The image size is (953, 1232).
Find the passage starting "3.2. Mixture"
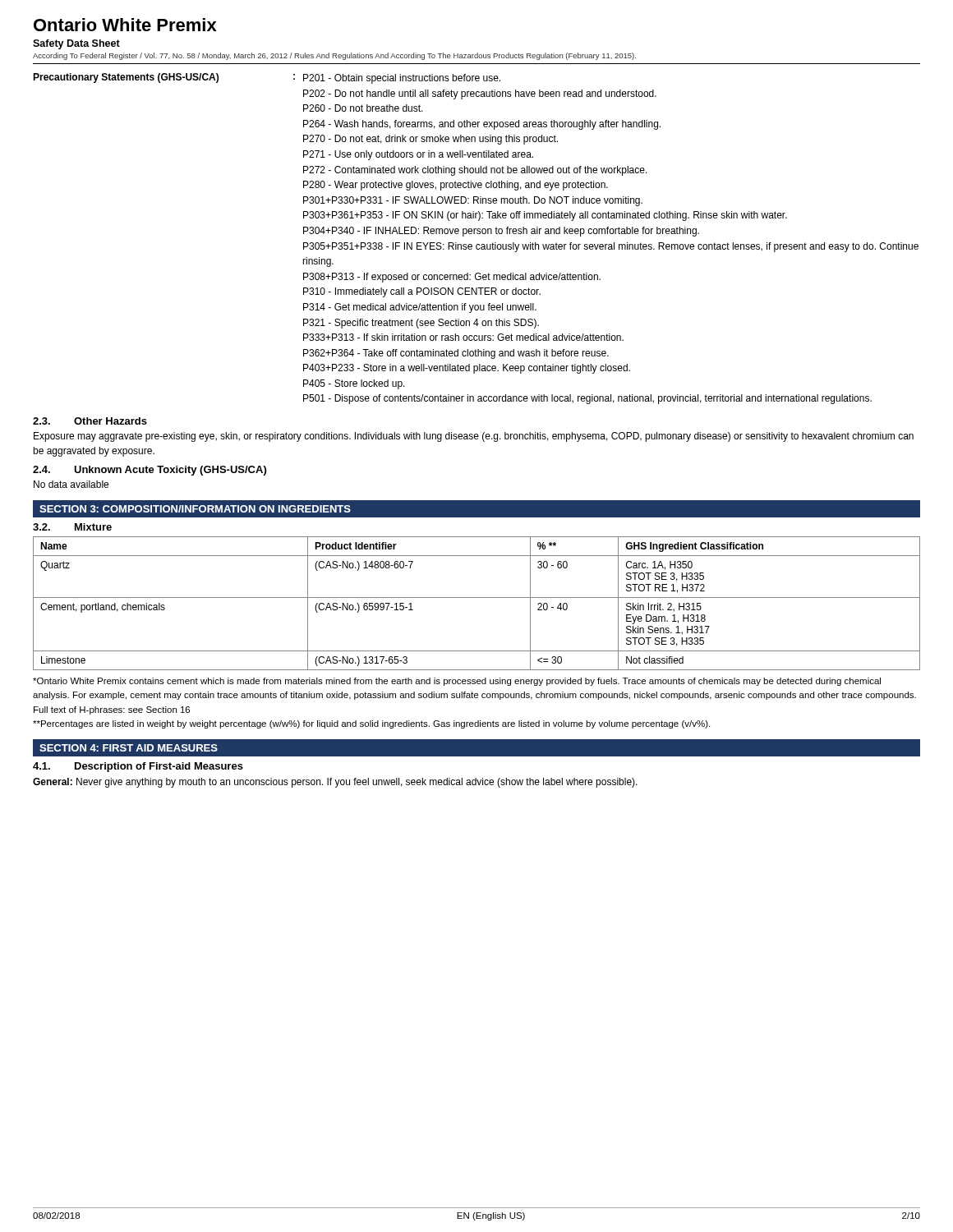pos(72,527)
